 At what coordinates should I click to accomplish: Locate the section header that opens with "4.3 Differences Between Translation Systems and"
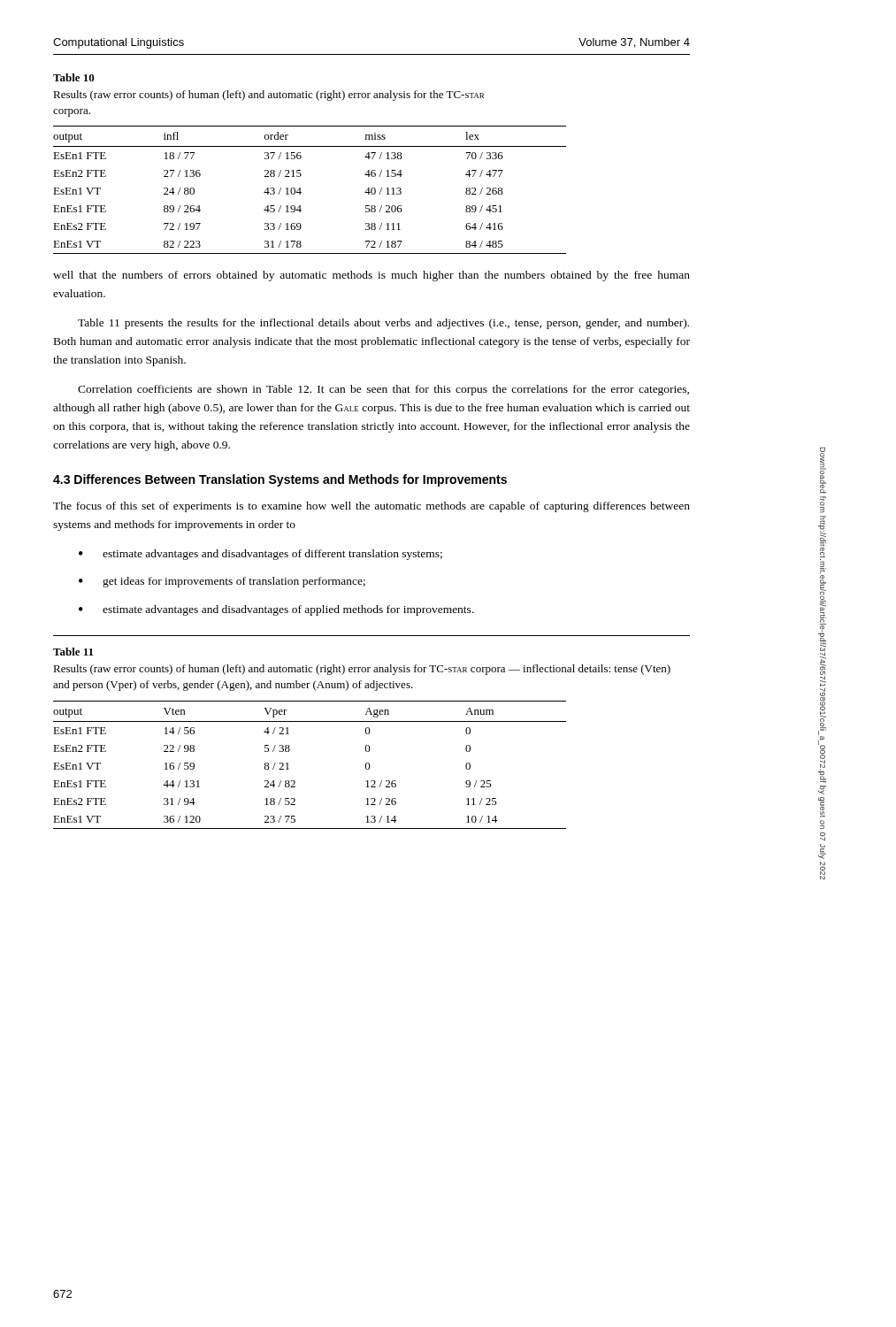click(280, 479)
